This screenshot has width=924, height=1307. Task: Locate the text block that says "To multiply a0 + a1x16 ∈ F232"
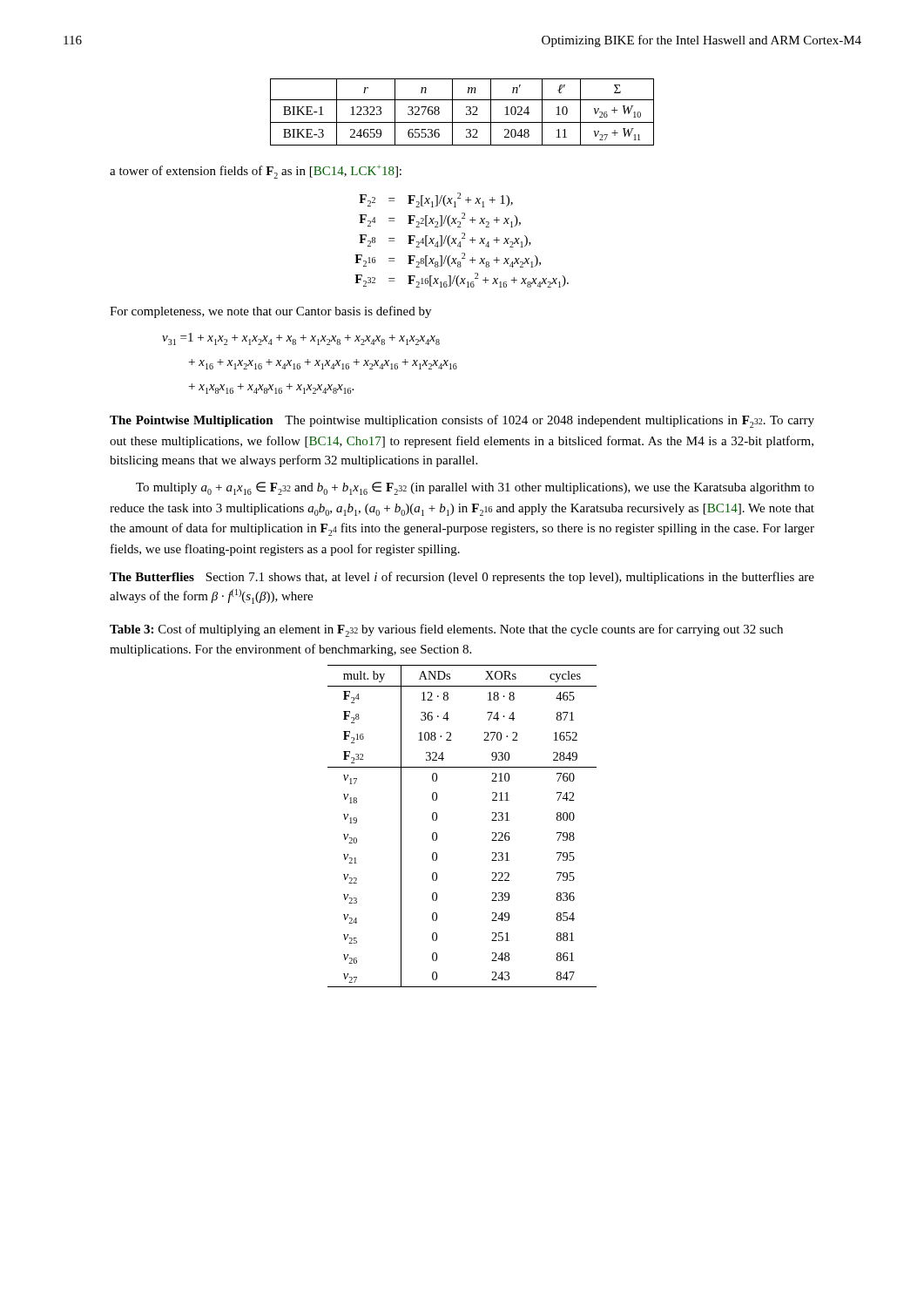(x=462, y=518)
